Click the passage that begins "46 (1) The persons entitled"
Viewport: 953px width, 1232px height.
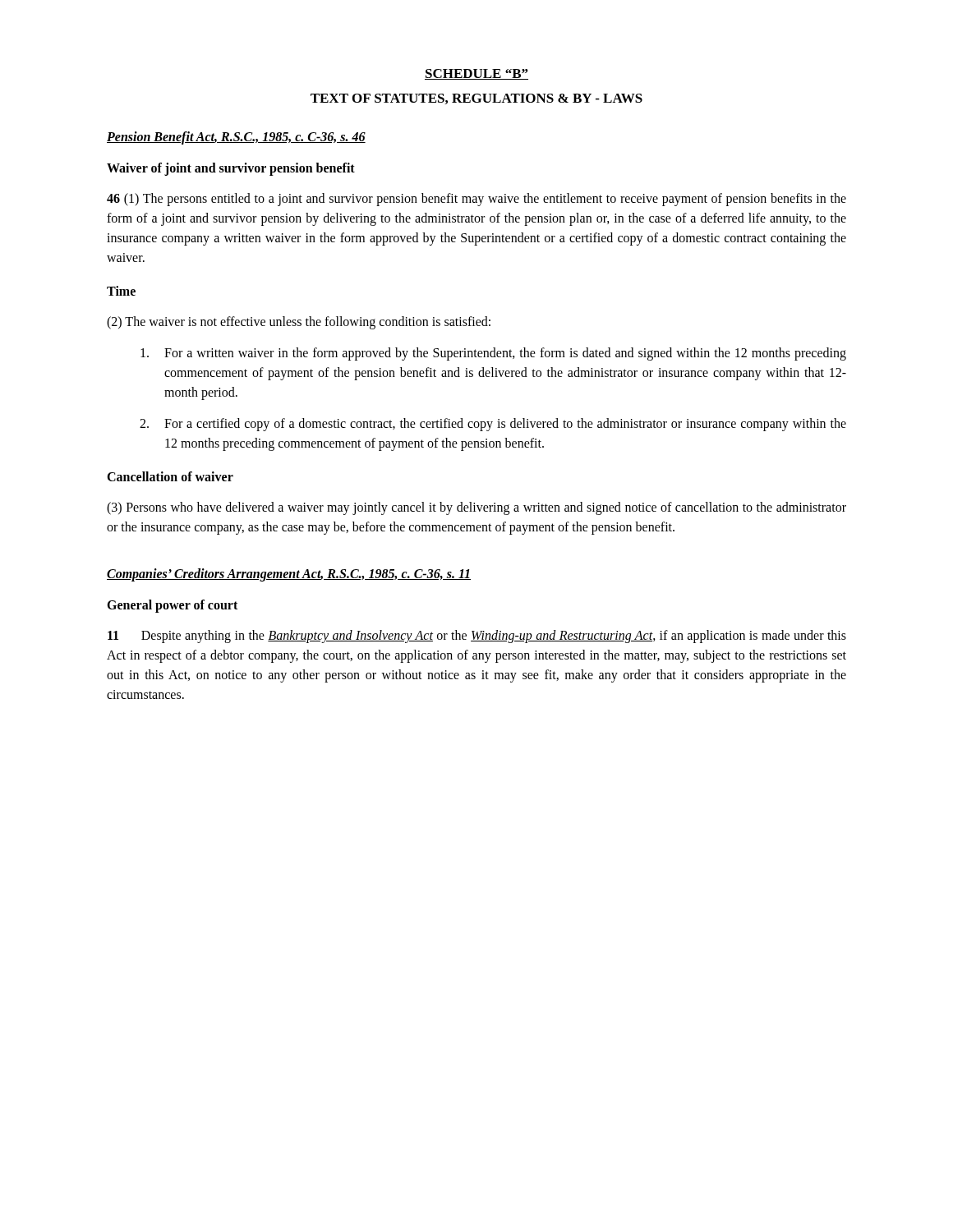(x=476, y=228)
